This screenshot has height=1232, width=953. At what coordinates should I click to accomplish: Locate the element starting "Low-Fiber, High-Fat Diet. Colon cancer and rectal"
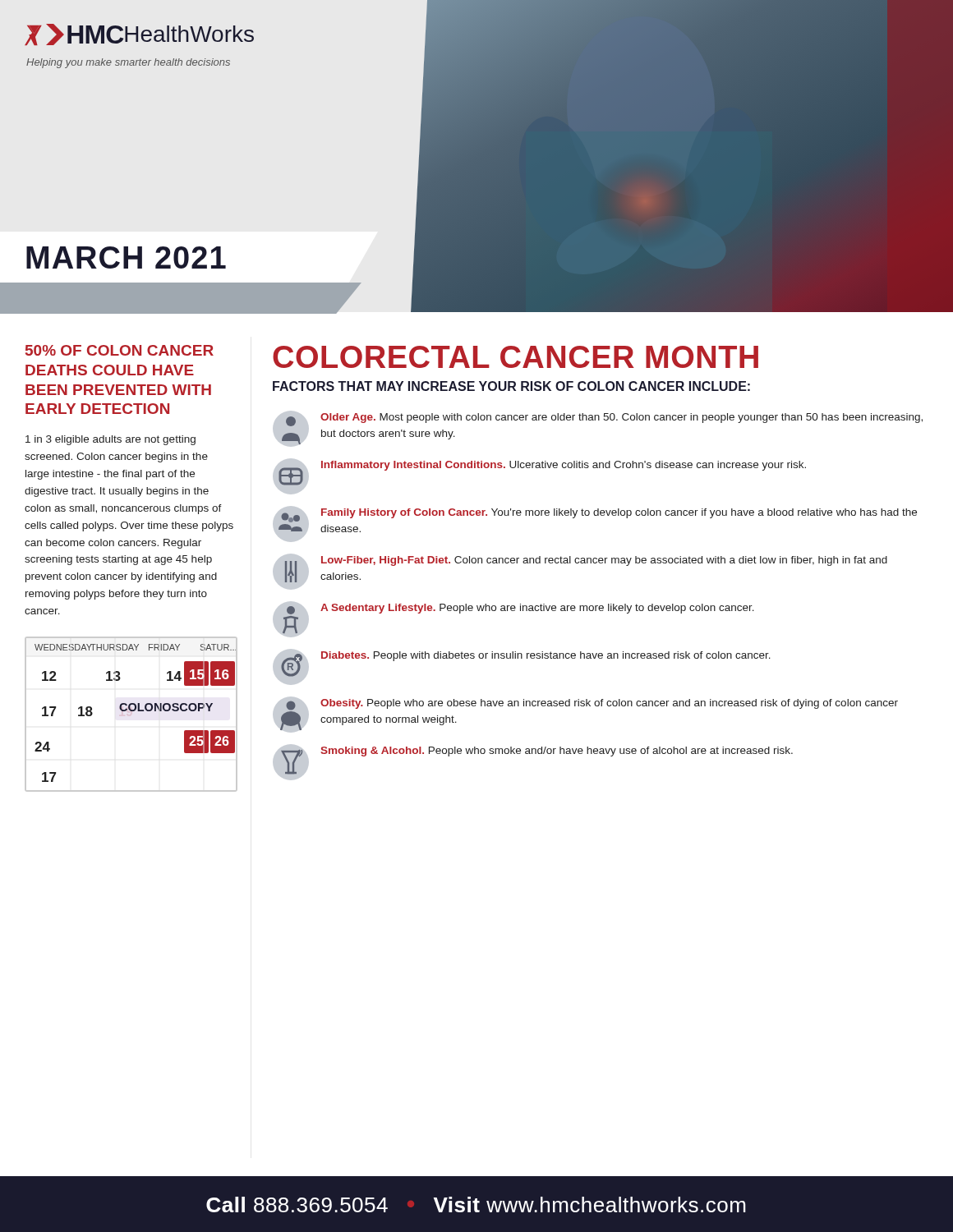(600, 571)
